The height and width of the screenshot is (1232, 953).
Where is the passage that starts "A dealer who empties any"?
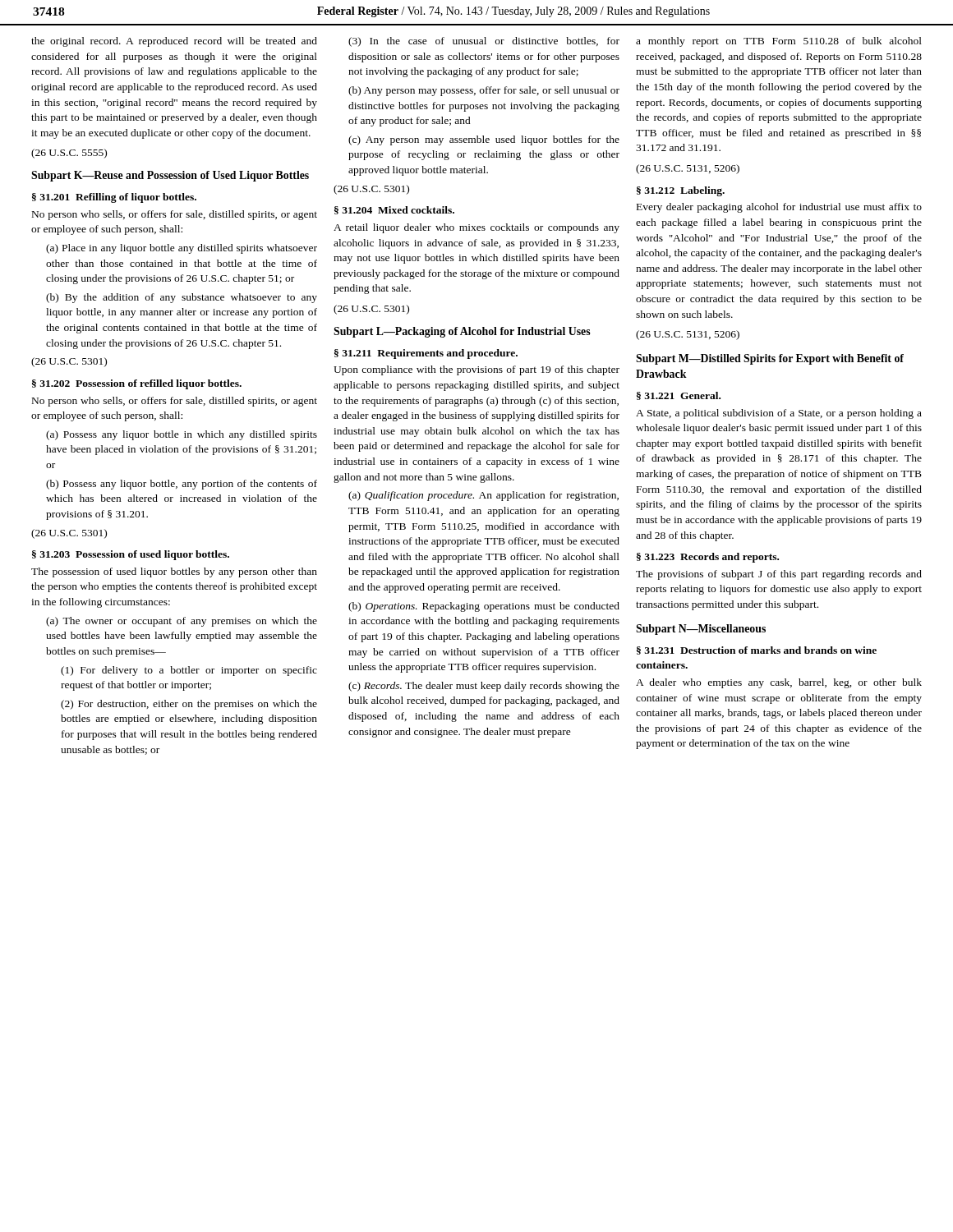pos(779,713)
